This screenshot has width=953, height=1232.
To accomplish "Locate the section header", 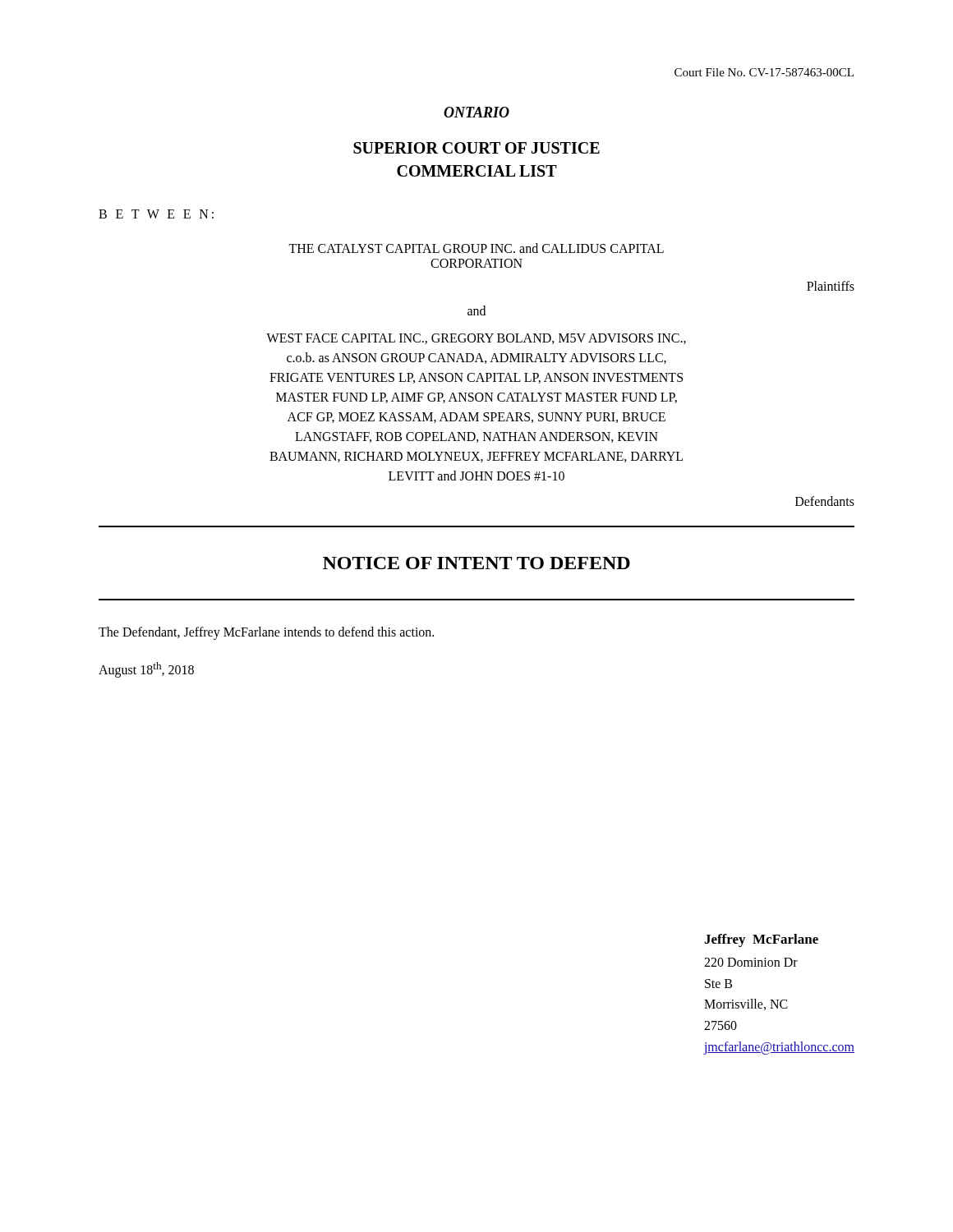I will pos(476,159).
